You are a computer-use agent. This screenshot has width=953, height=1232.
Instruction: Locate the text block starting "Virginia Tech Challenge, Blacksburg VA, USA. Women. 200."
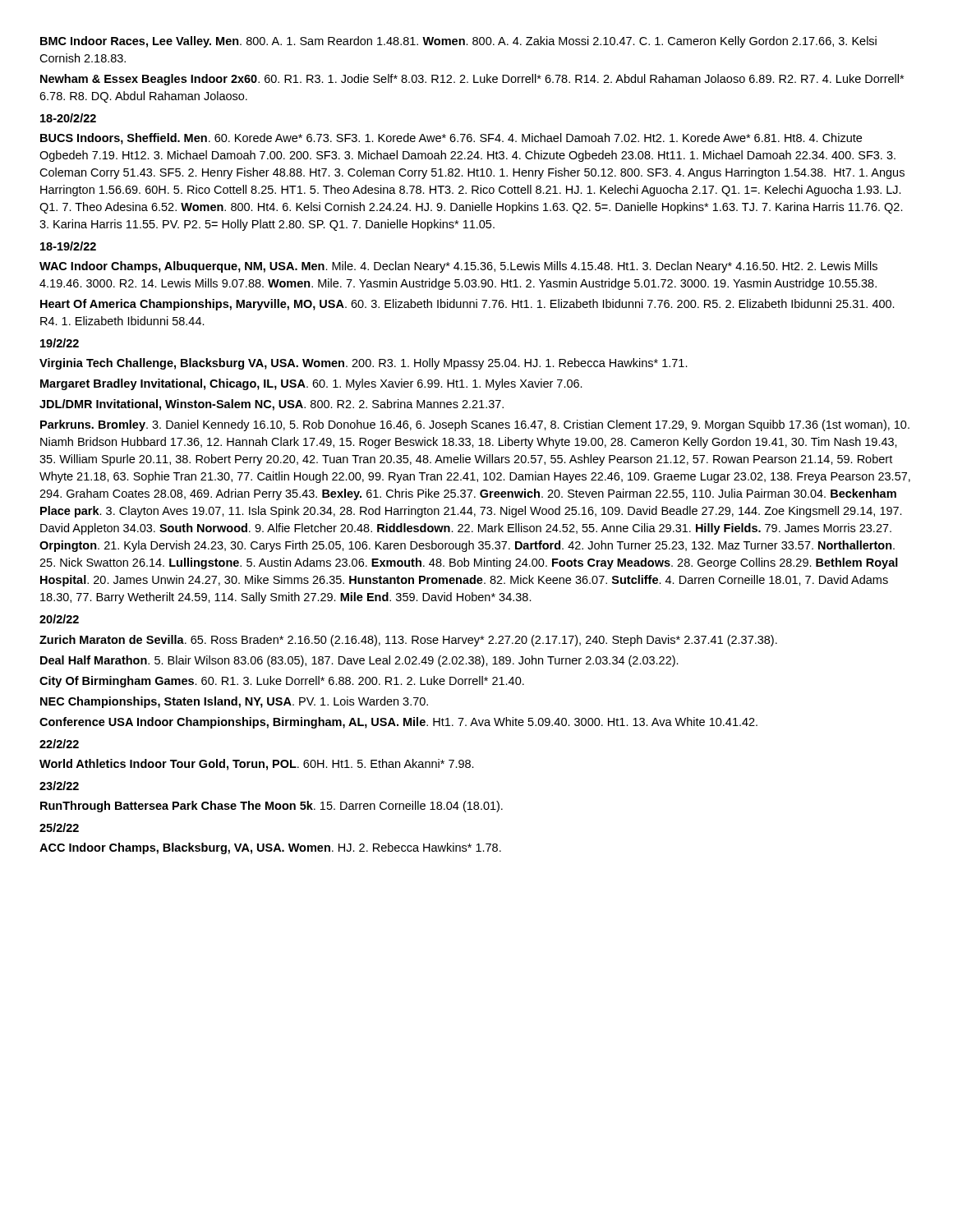pyautogui.click(x=364, y=363)
